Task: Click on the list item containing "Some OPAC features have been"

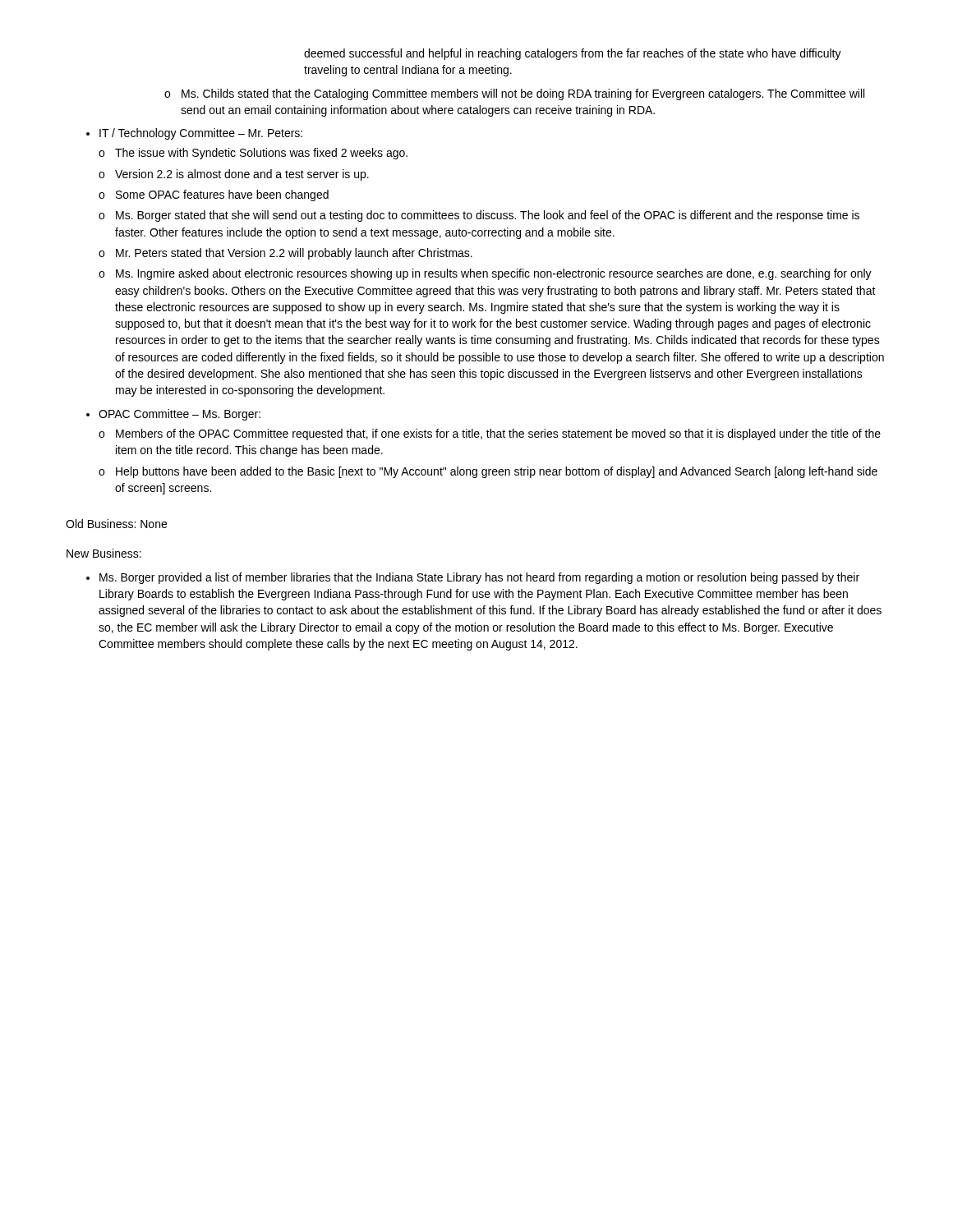Action: point(222,195)
